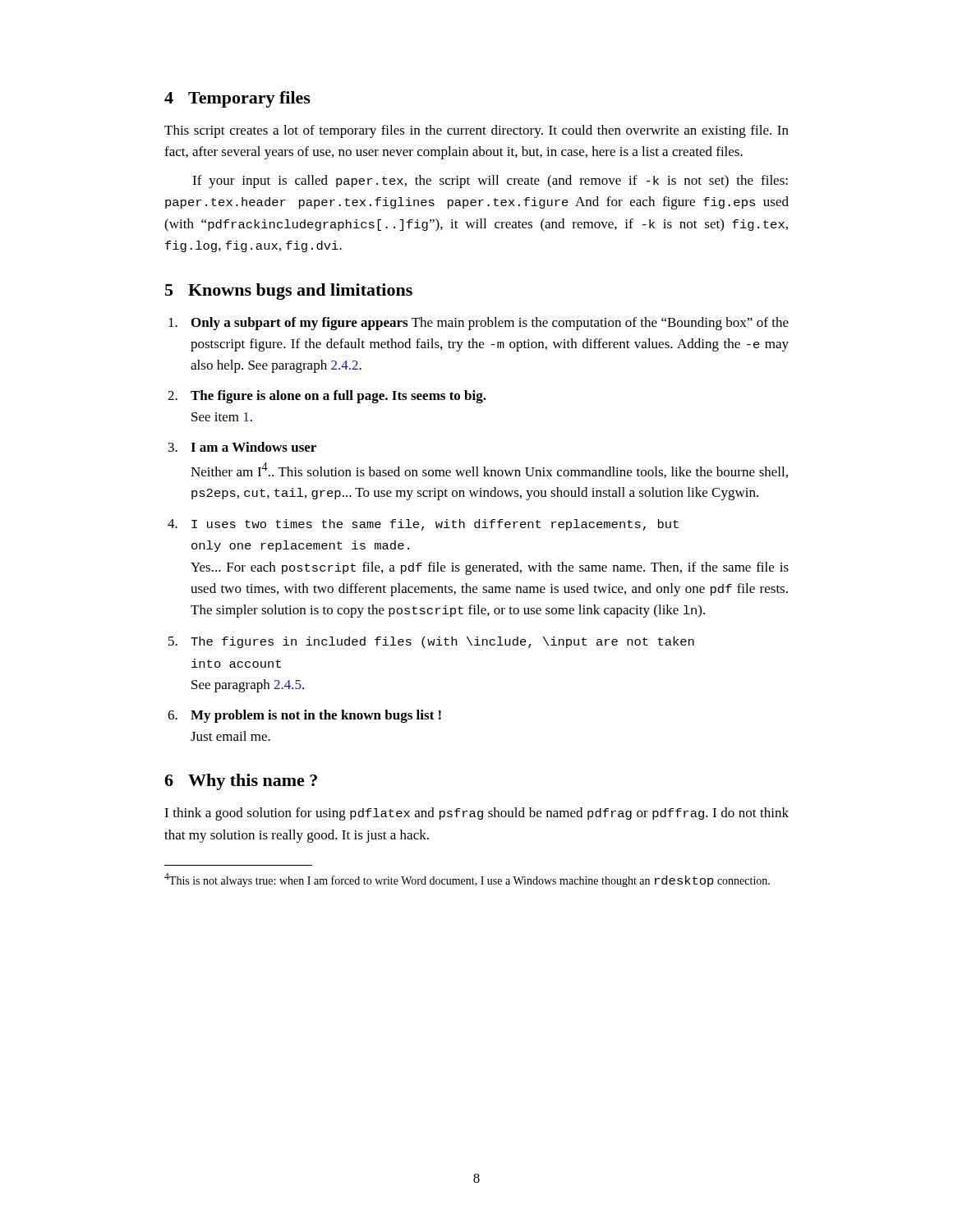Screen dimensions: 1232x953
Task: Click on the list item with the text "I uses two times the same file, with"
Action: tap(490, 568)
